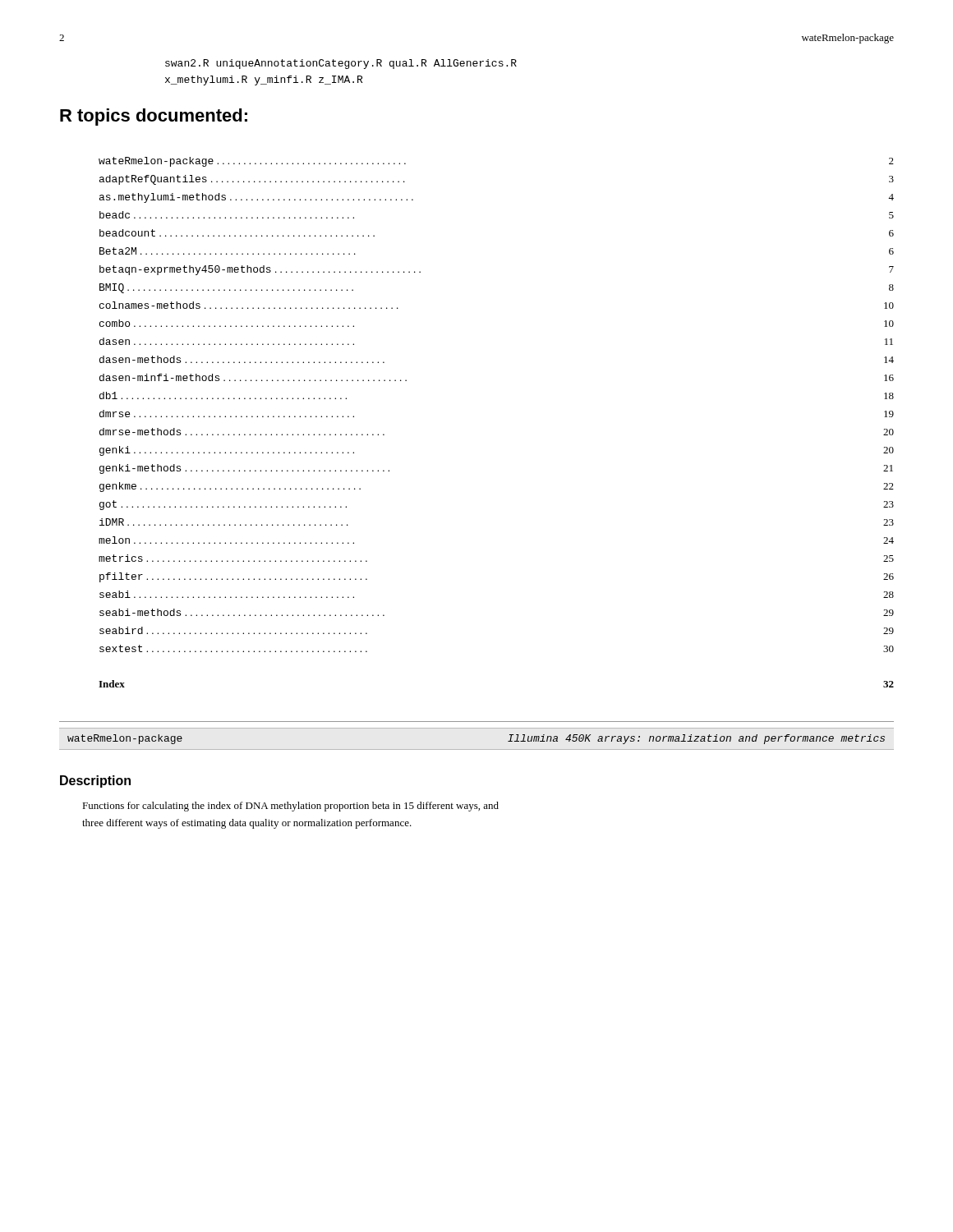The height and width of the screenshot is (1232, 953).
Task: Point to the block beginning "colnames-methods . . . ."
Action: (146, 305)
